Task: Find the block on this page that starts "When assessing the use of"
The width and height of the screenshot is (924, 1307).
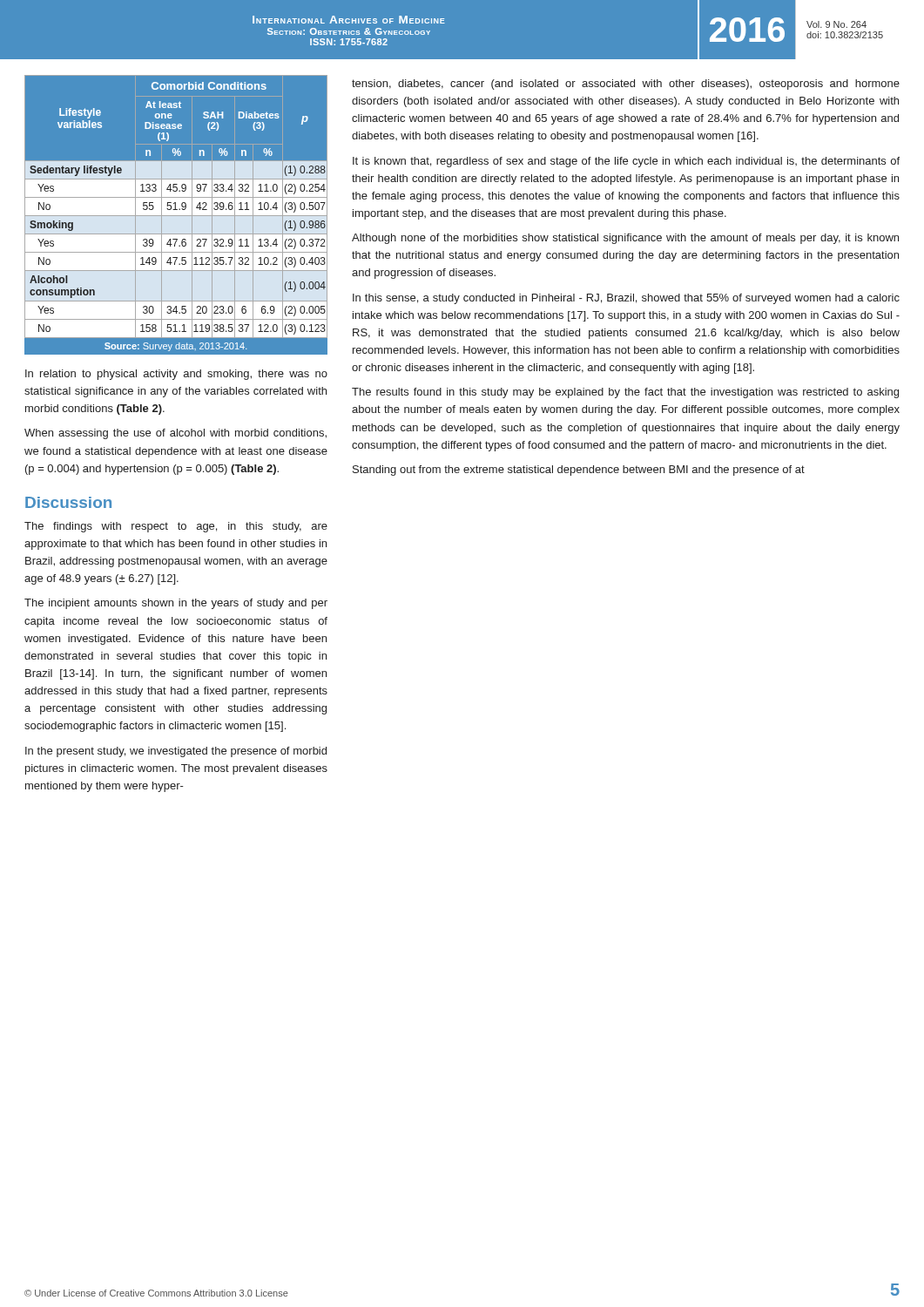Action: click(x=176, y=451)
